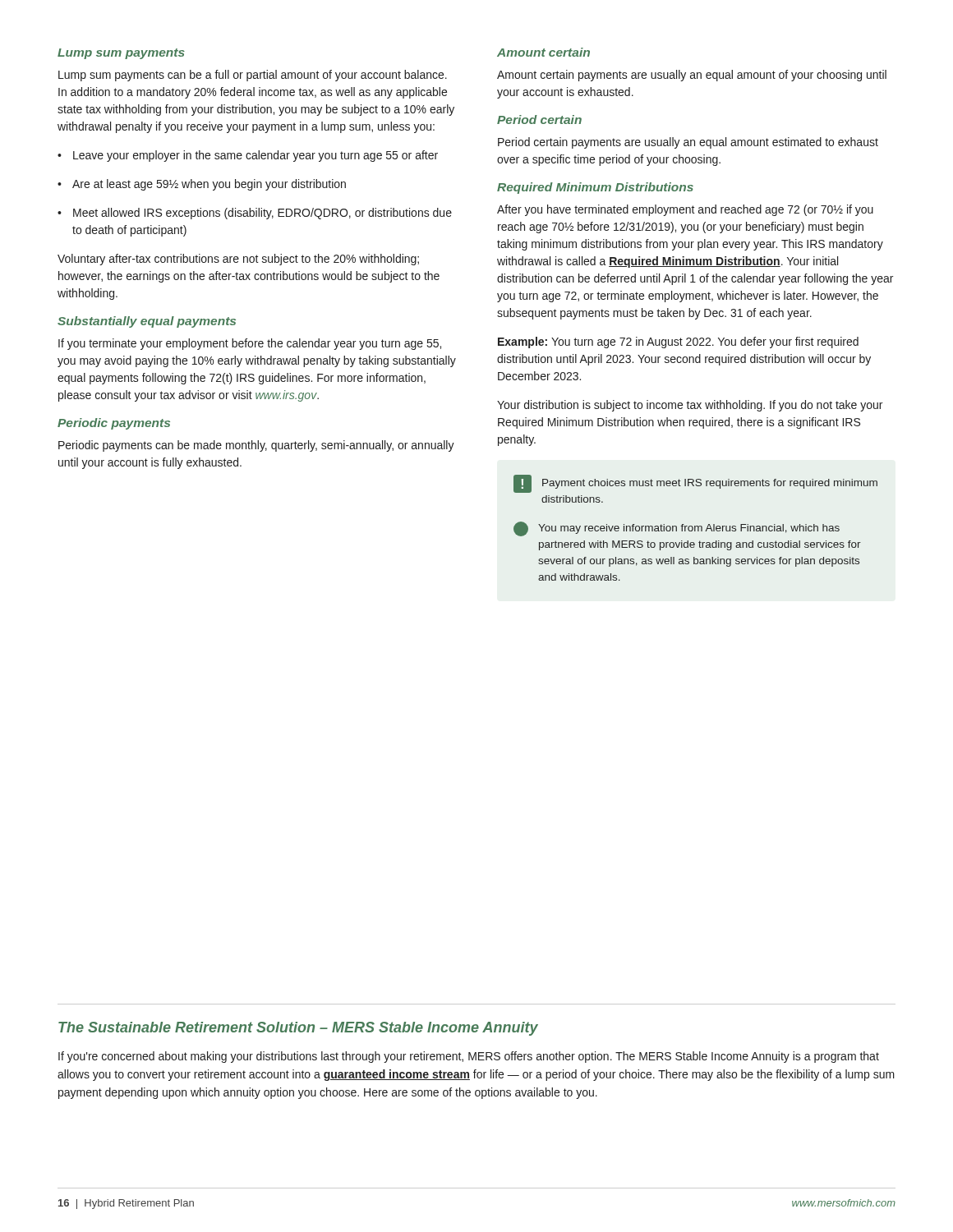Screen dimensions: 1232x953
Task: Navigate to the text starting "Your distribution is subject"
Action: [x=696, y=423]
